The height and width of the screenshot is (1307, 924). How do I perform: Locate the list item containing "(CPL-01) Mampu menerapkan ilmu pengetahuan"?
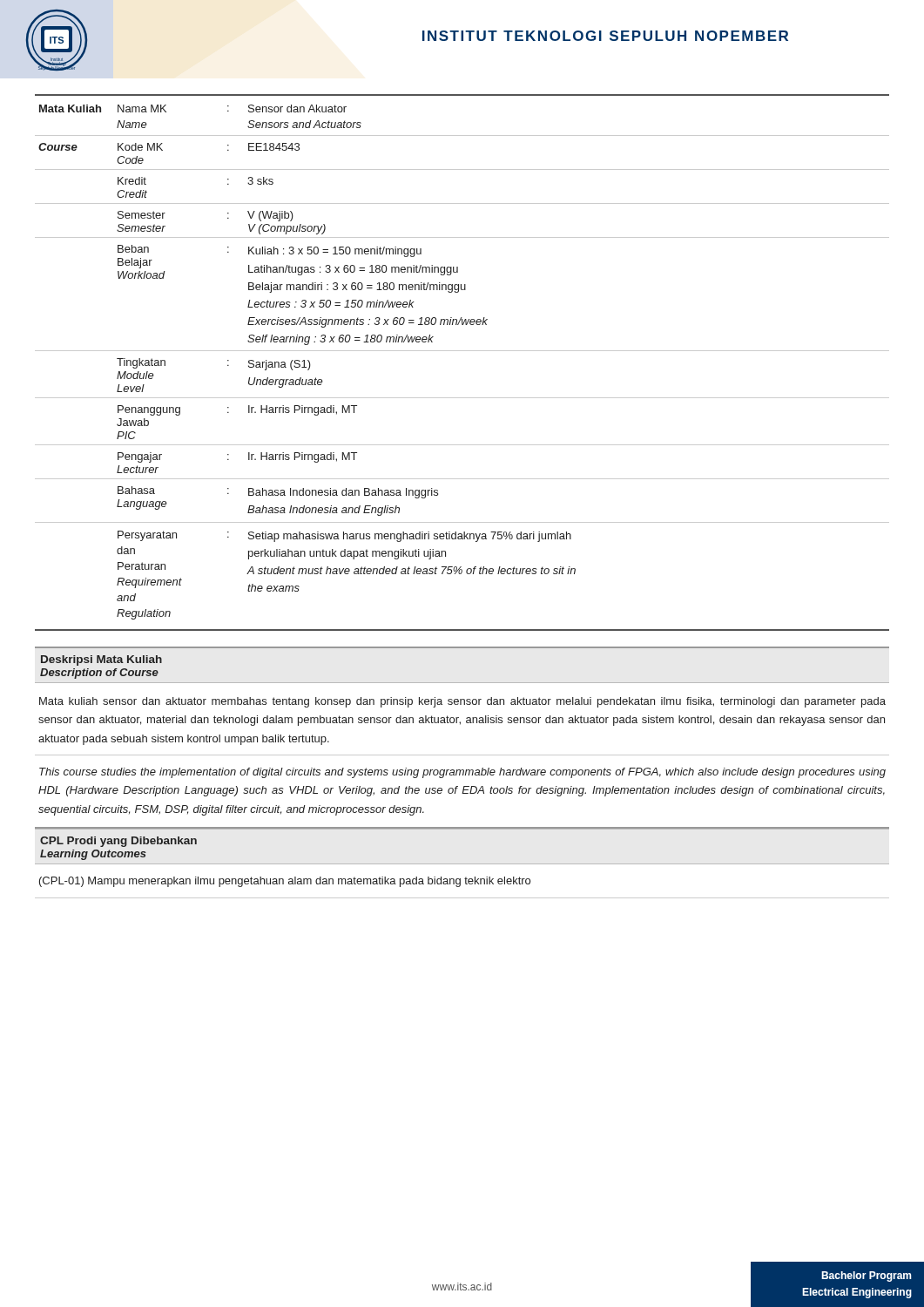point(285,881)
